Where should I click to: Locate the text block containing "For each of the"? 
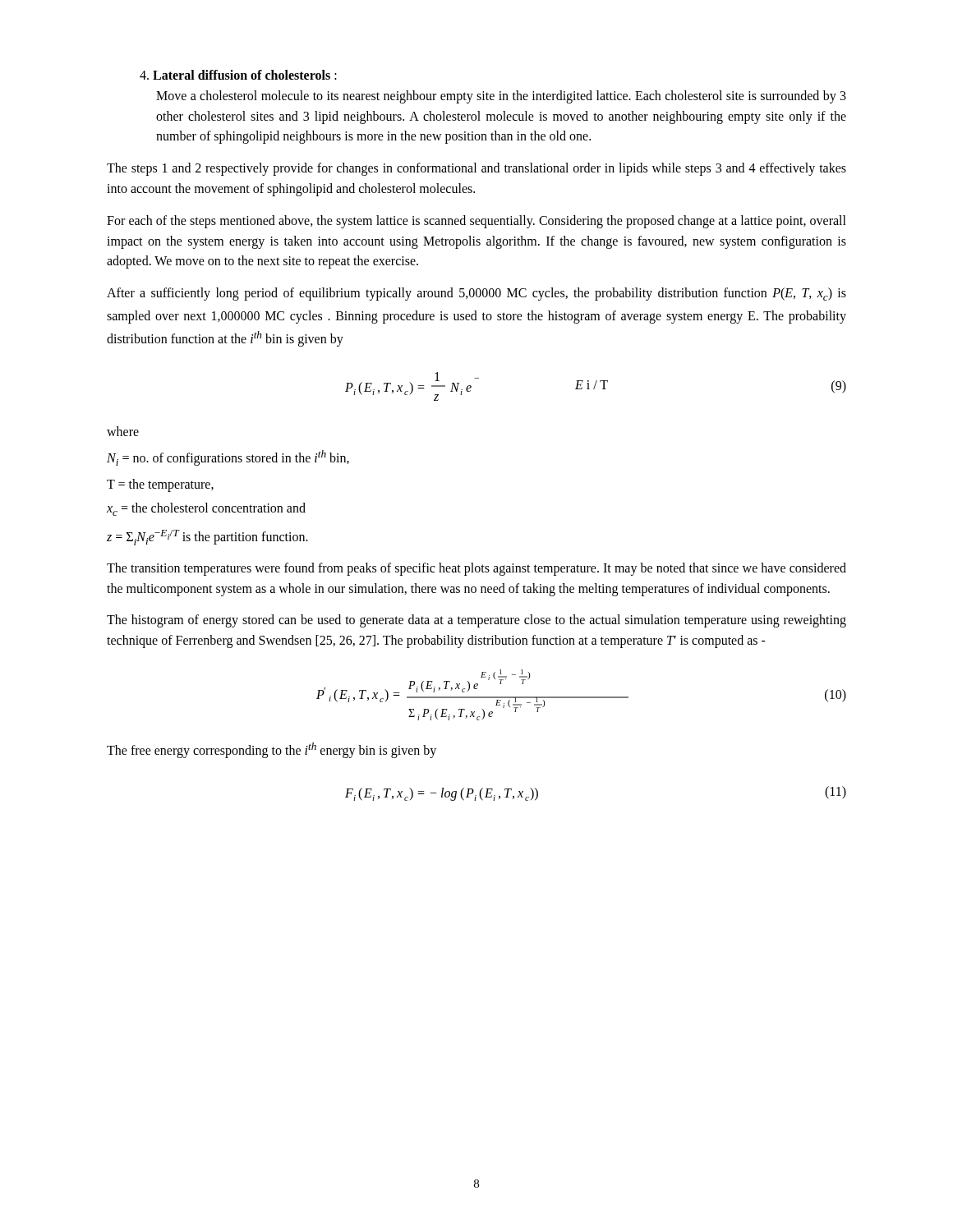[476, 241]
